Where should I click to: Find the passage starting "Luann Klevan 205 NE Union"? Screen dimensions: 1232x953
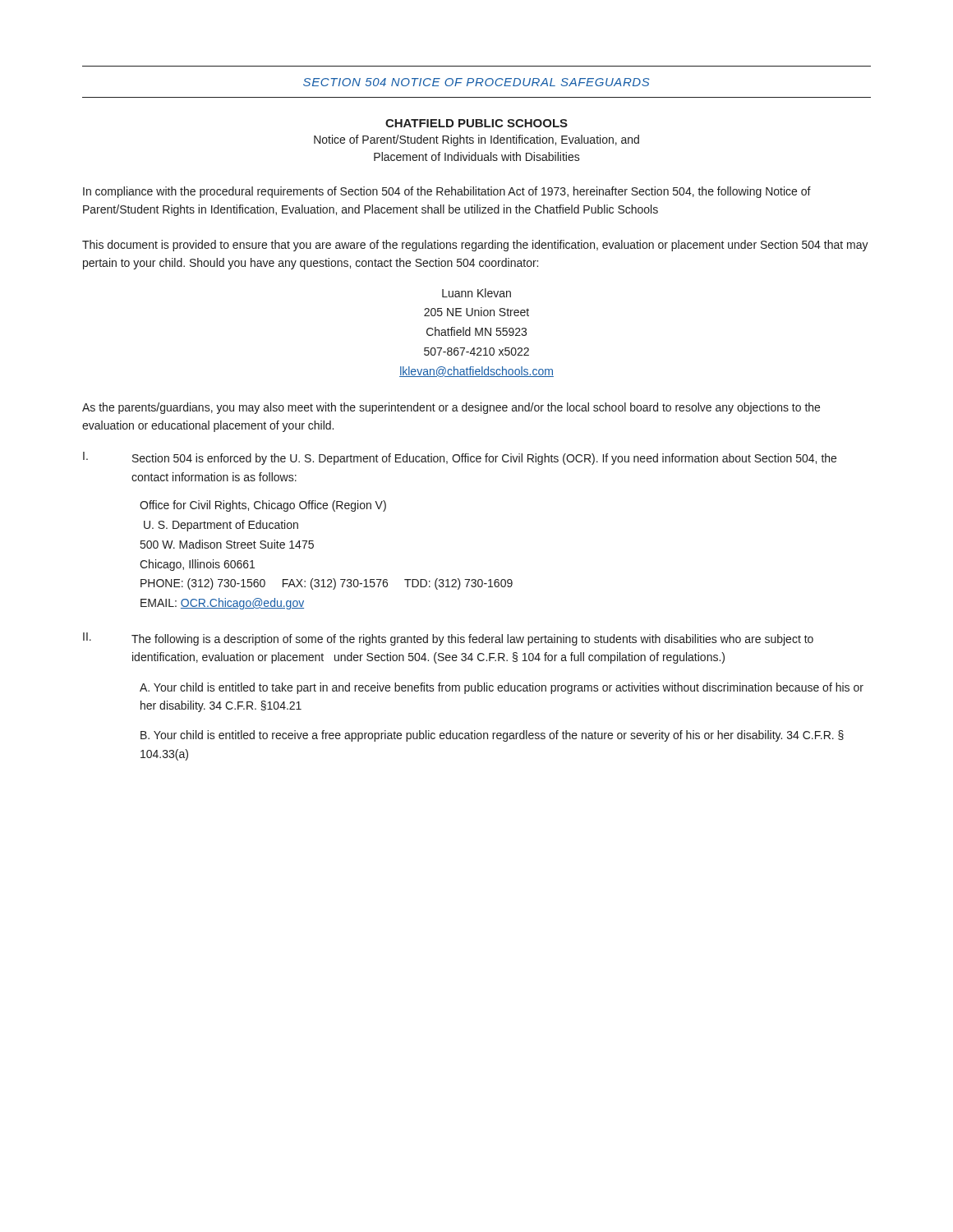[x=476, y=332]
